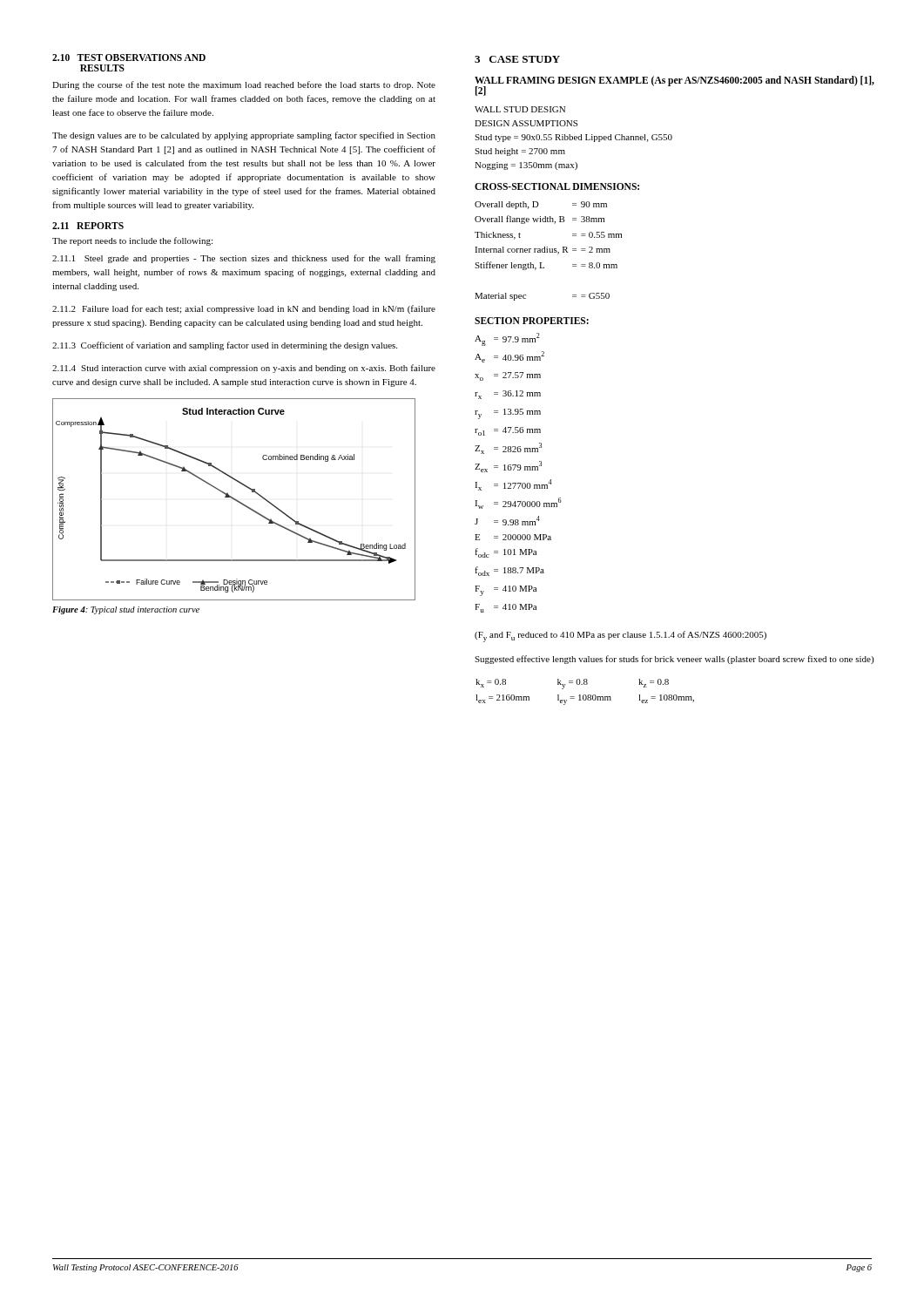The height and width of the screenshot is (1307, 924).
Task: Locate the element starting "Suggested effective length values for"
Action: [674, 659]
